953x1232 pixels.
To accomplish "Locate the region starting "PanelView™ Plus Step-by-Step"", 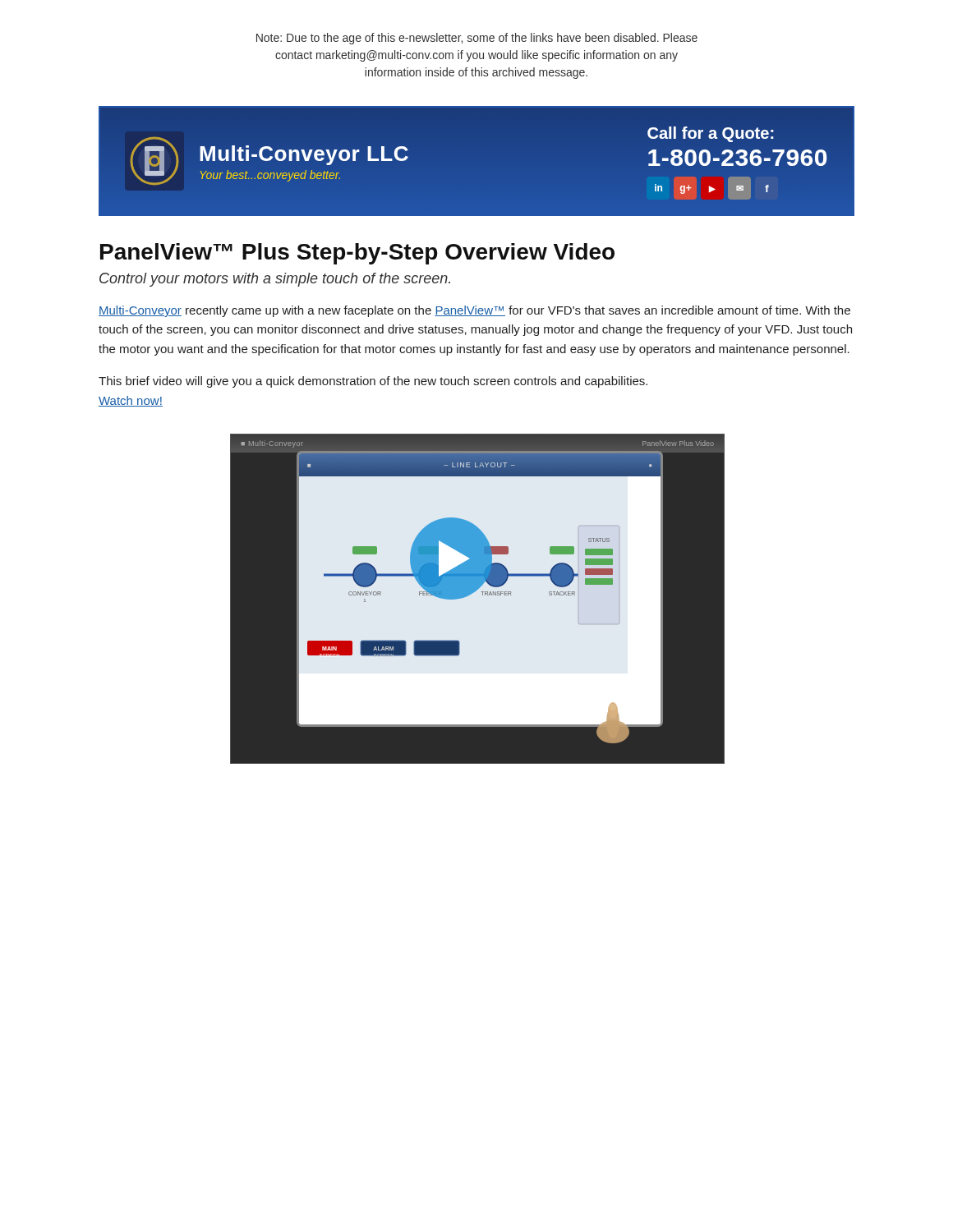I will click(x=476, y=252).
